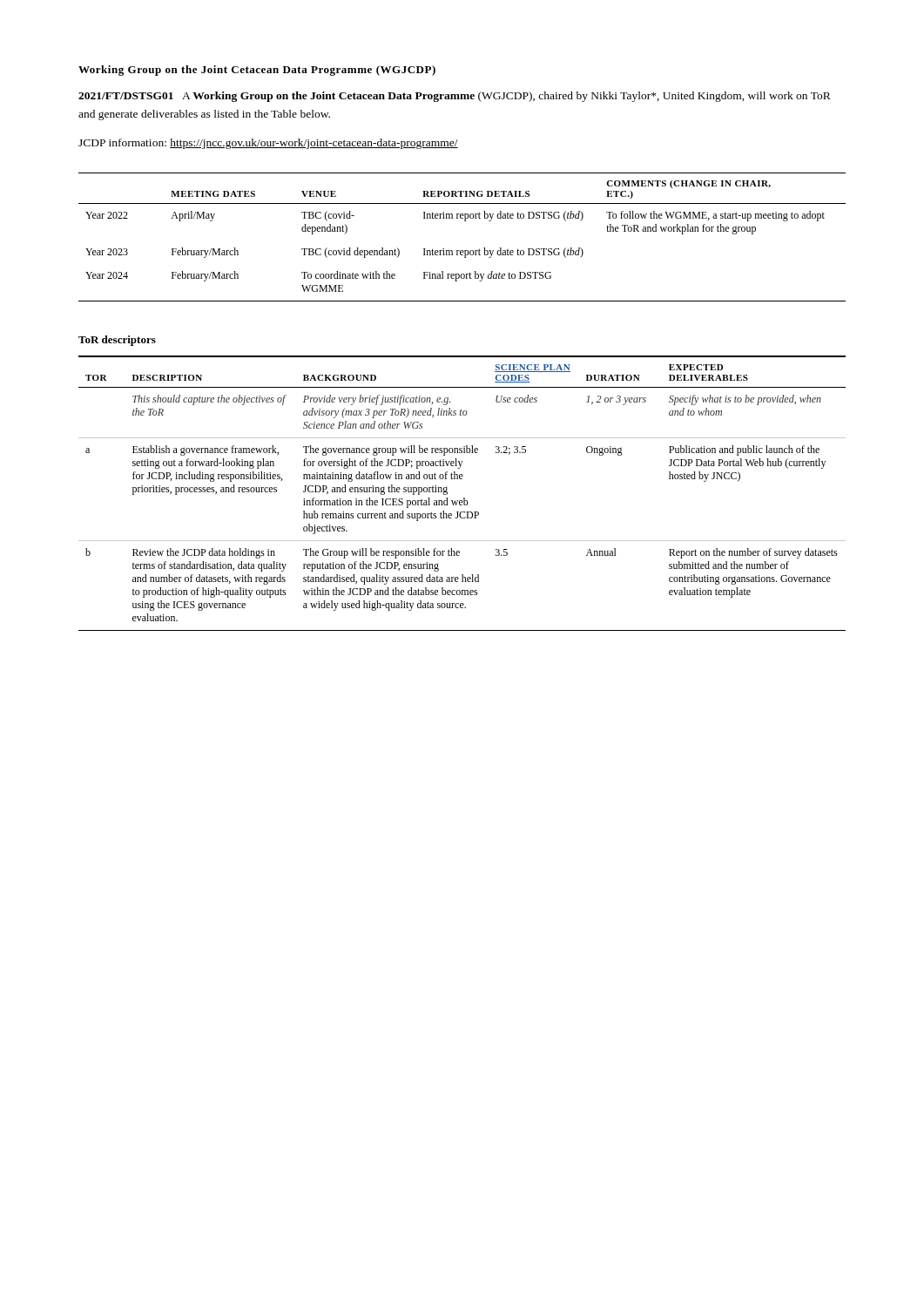Click the section header
924x1307 pixels.
[x=117, y=339]
